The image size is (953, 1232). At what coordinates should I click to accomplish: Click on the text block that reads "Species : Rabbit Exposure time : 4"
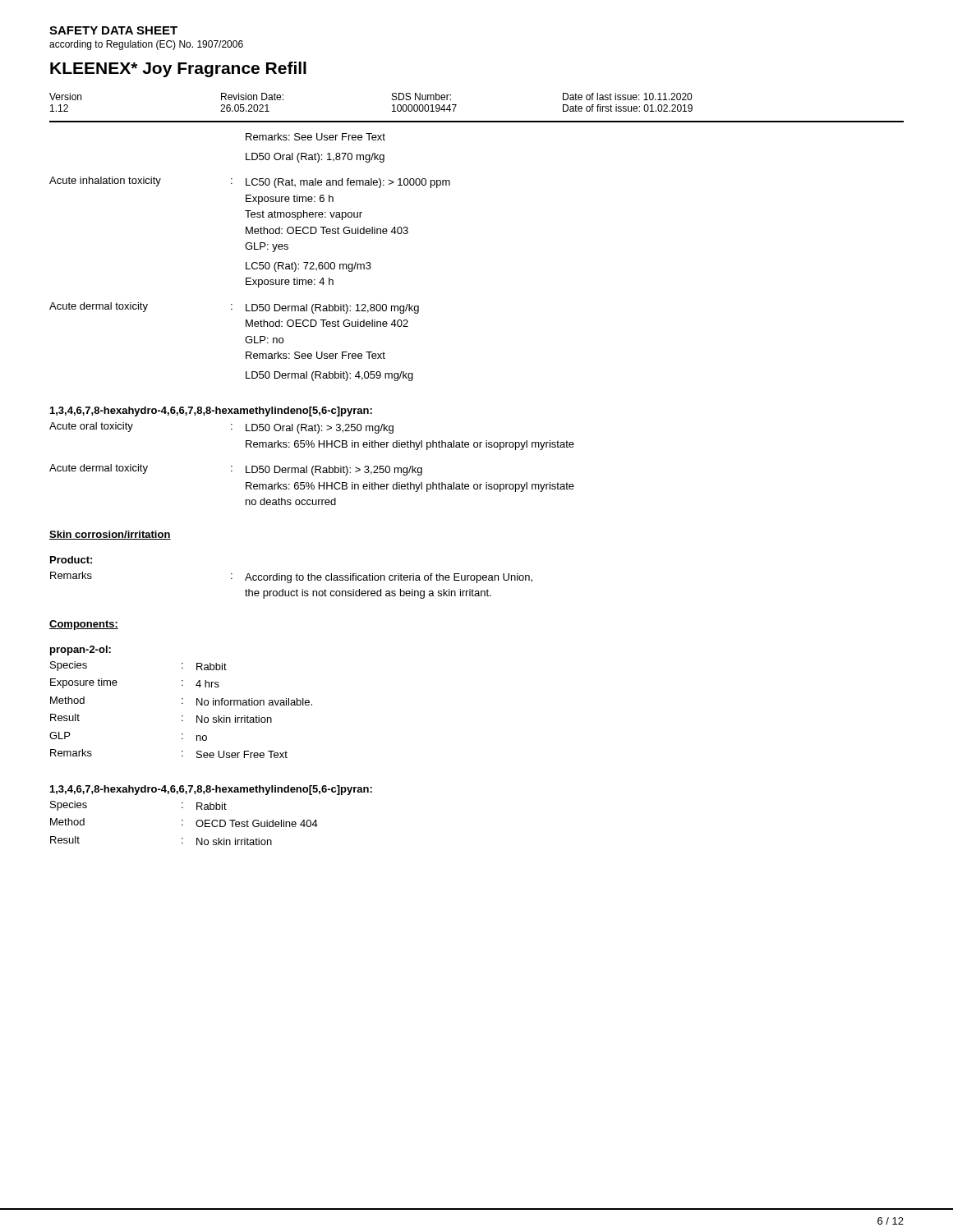[66, 666]
